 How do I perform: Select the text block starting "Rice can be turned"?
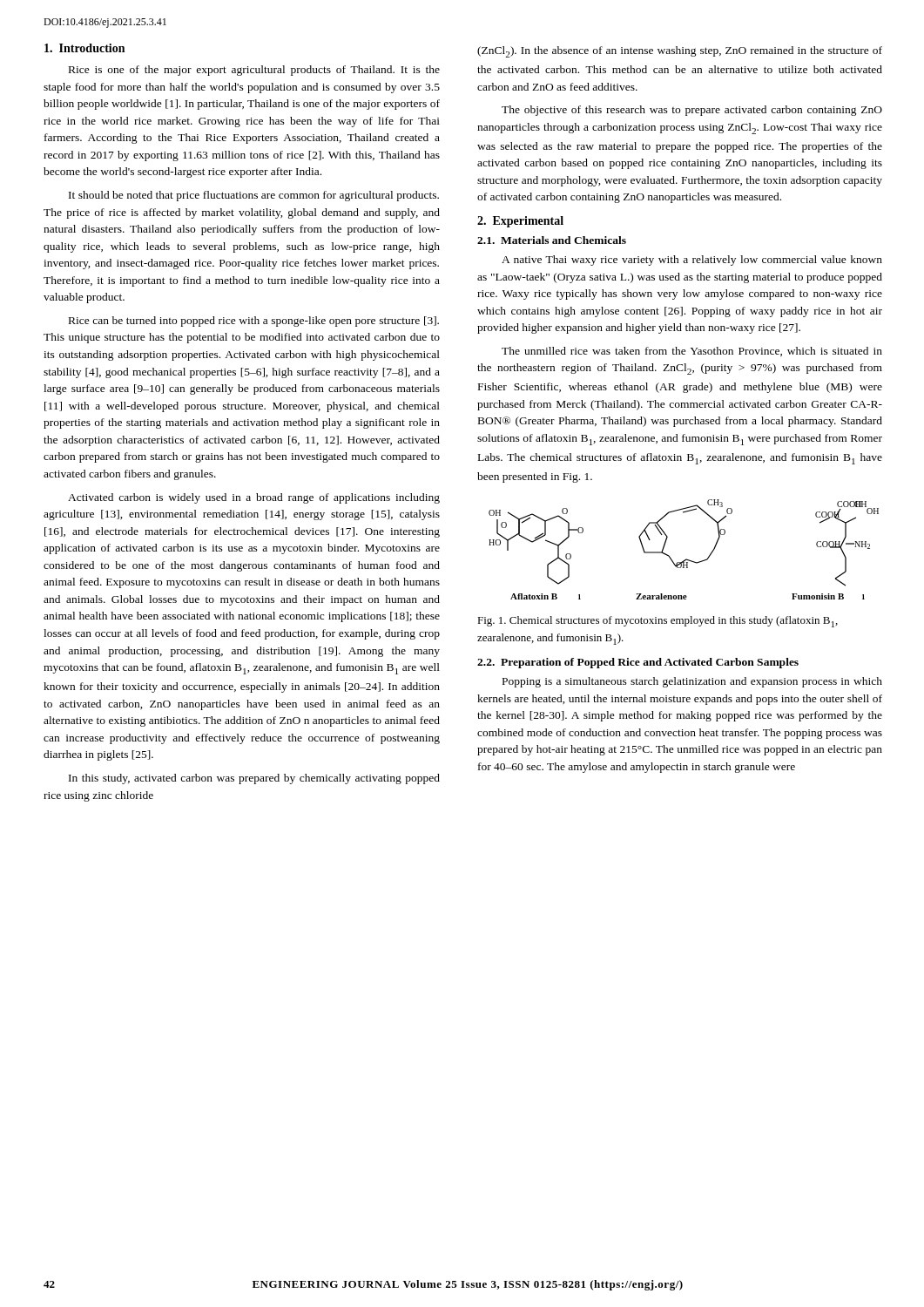coord(242,397)
